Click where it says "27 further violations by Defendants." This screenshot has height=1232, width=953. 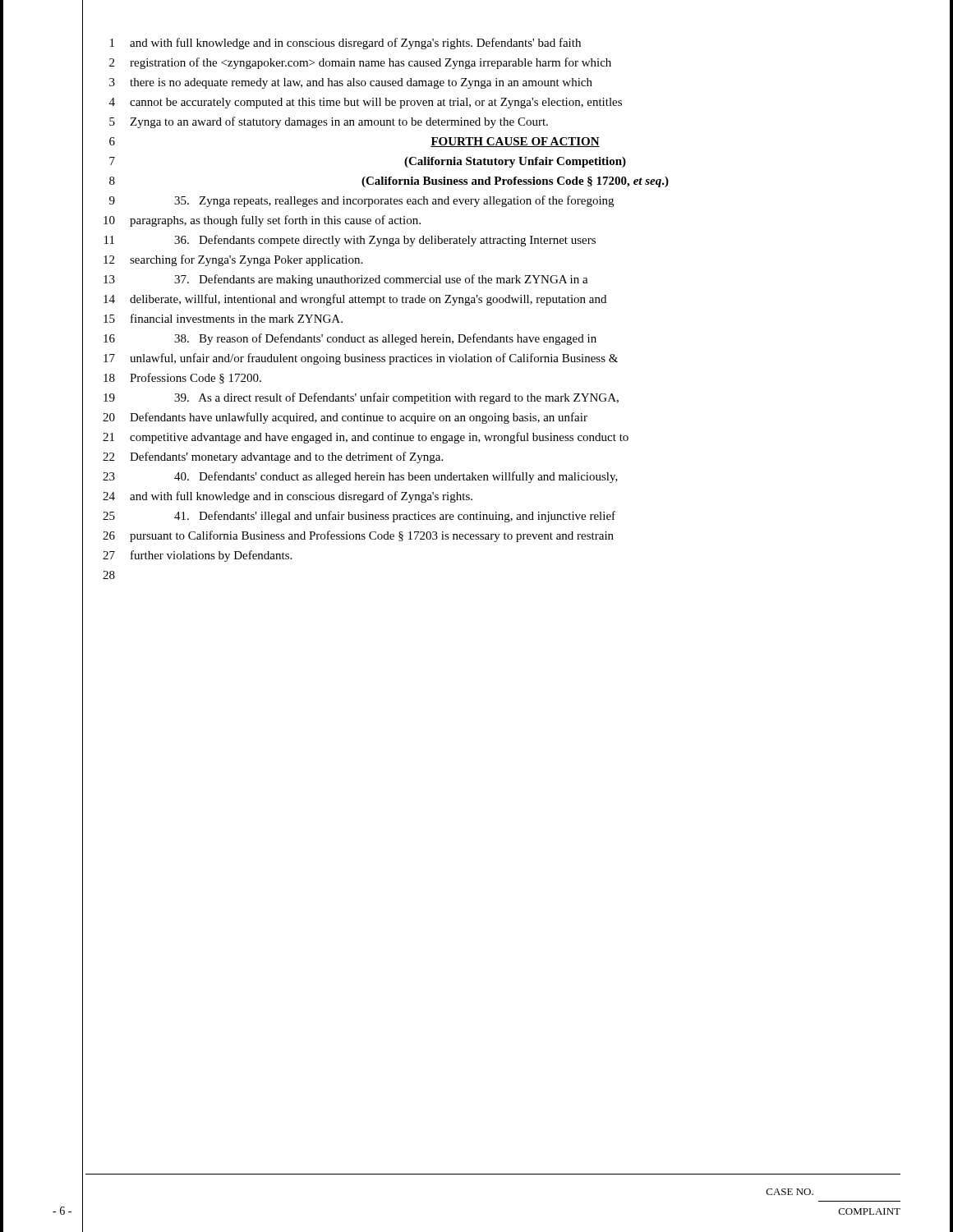pos(197,556)
